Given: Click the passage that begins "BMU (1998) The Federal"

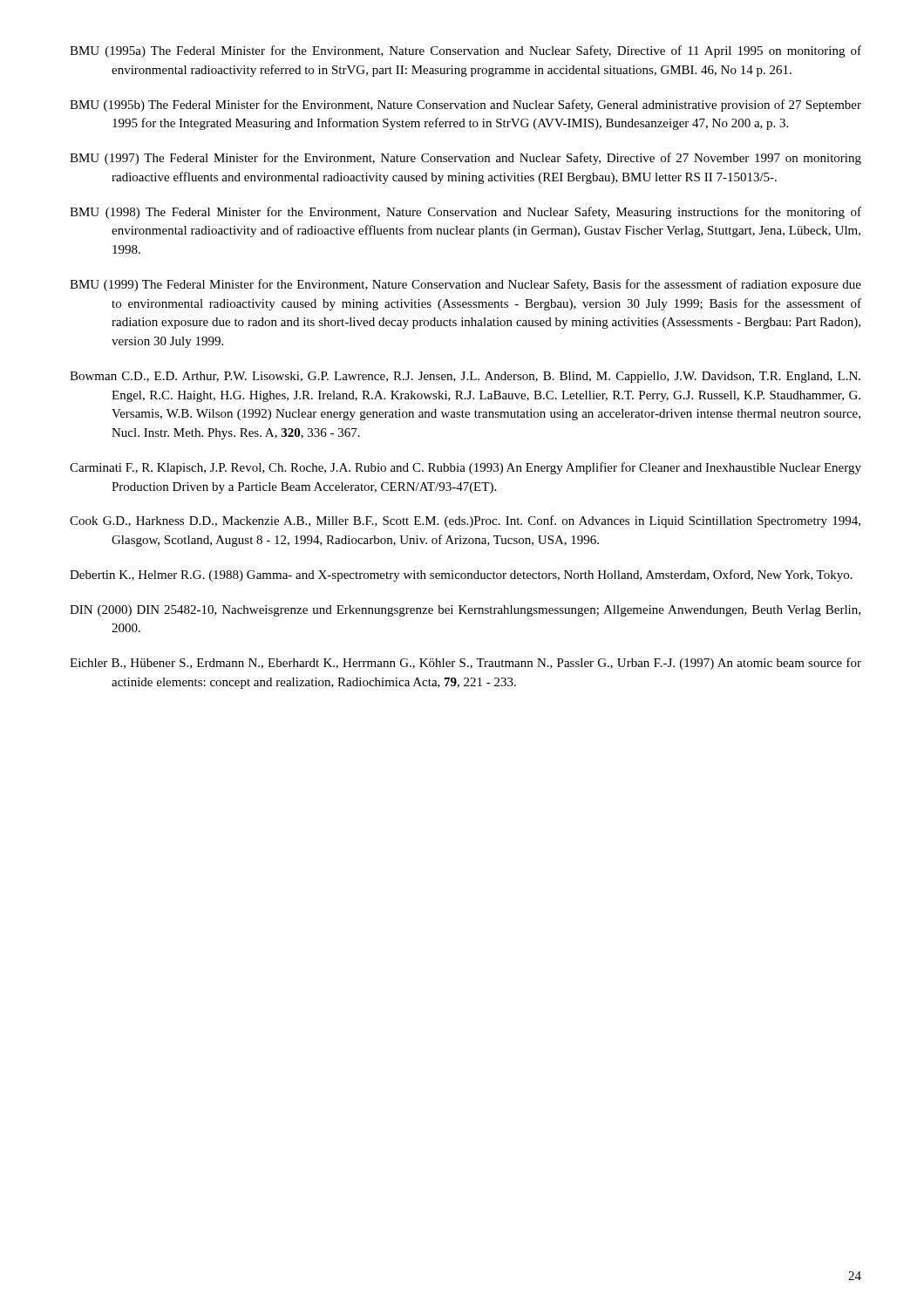Looking at the screenshot, I should pyautogui.click(x=466, y=231).
